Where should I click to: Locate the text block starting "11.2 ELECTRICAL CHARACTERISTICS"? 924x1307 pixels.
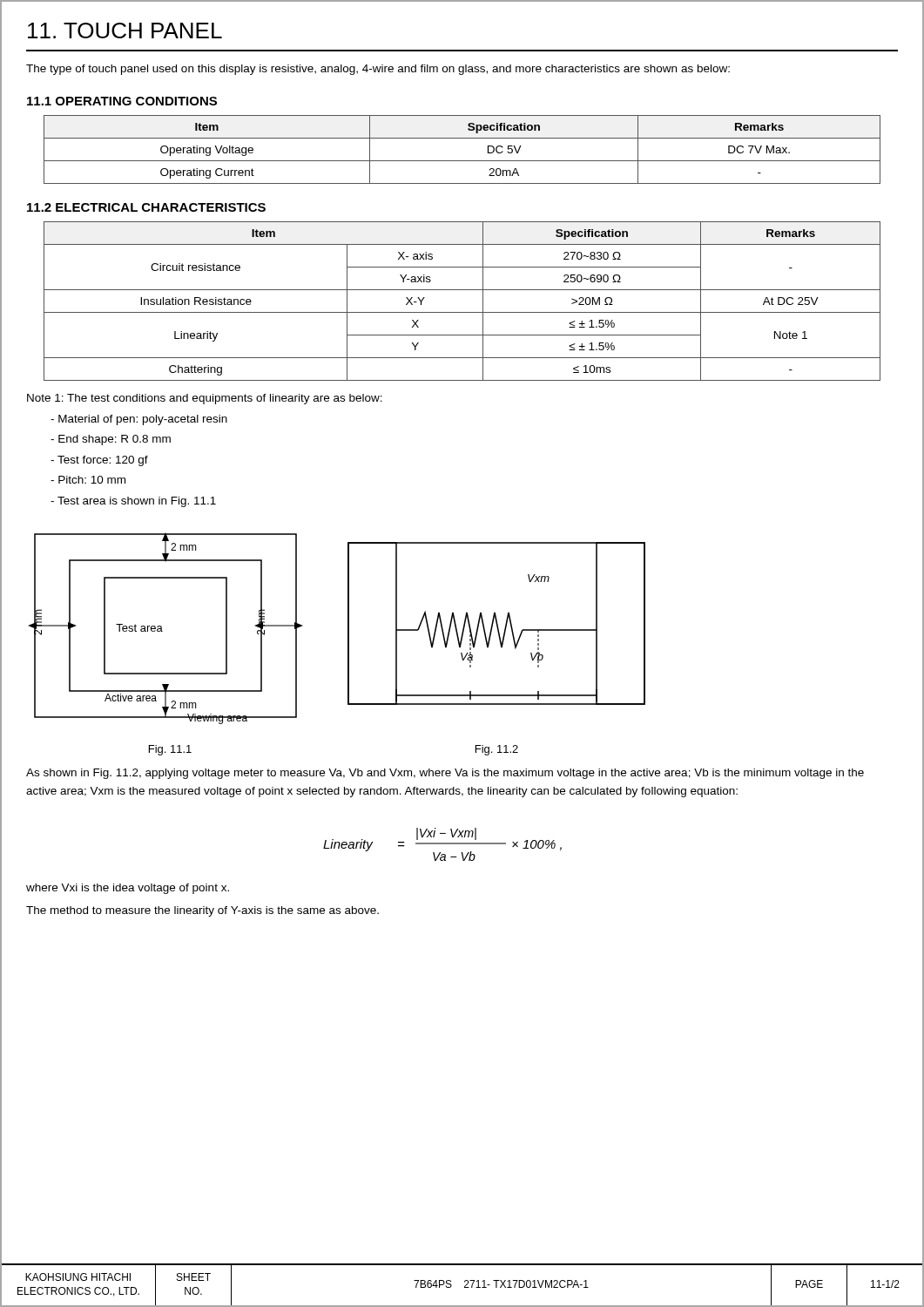point(146,207)
